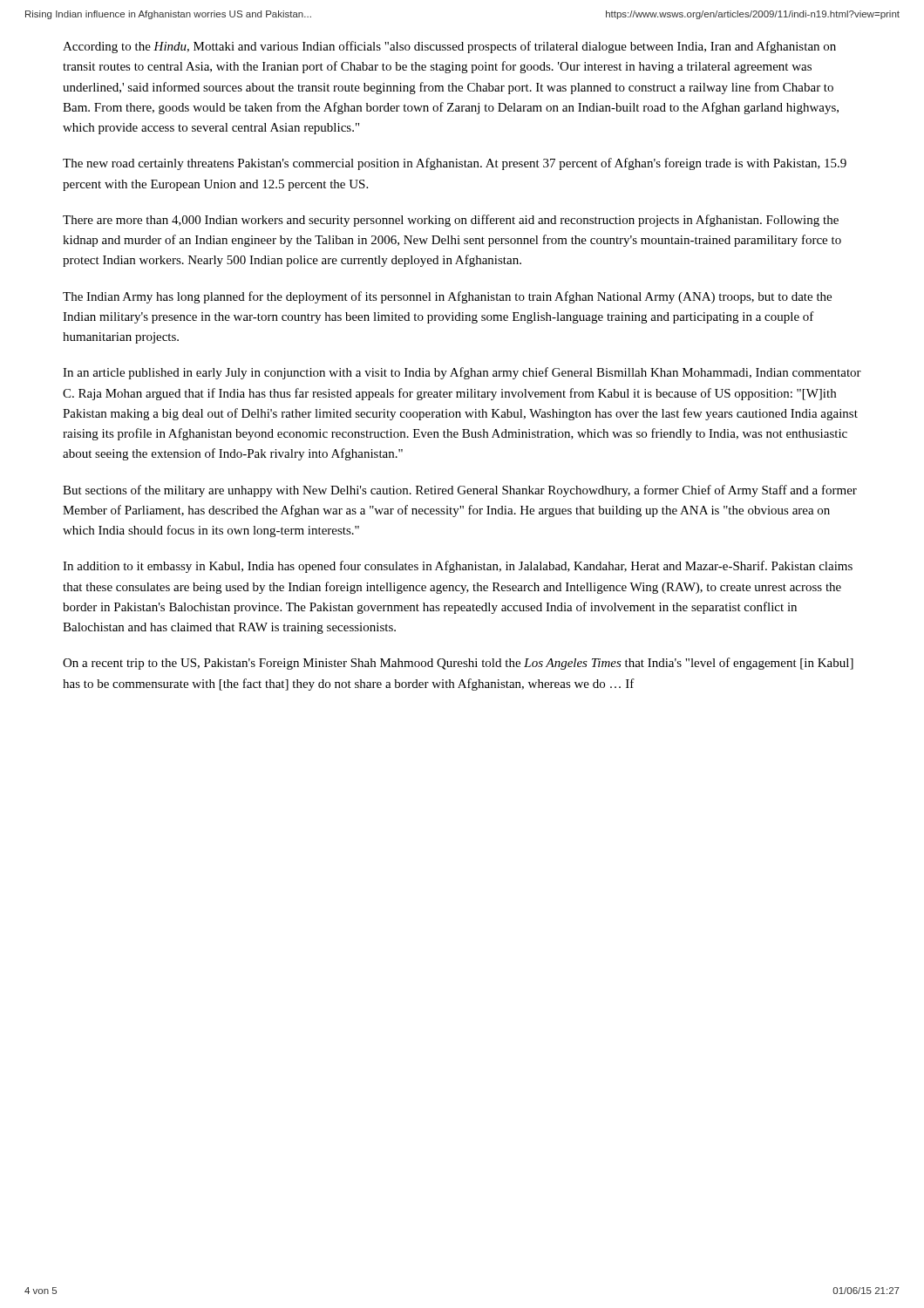Point to the block beginning "On a recent"
This screenshot has height=1308, width=924.
pyautogui.click(x=458, y=673)
